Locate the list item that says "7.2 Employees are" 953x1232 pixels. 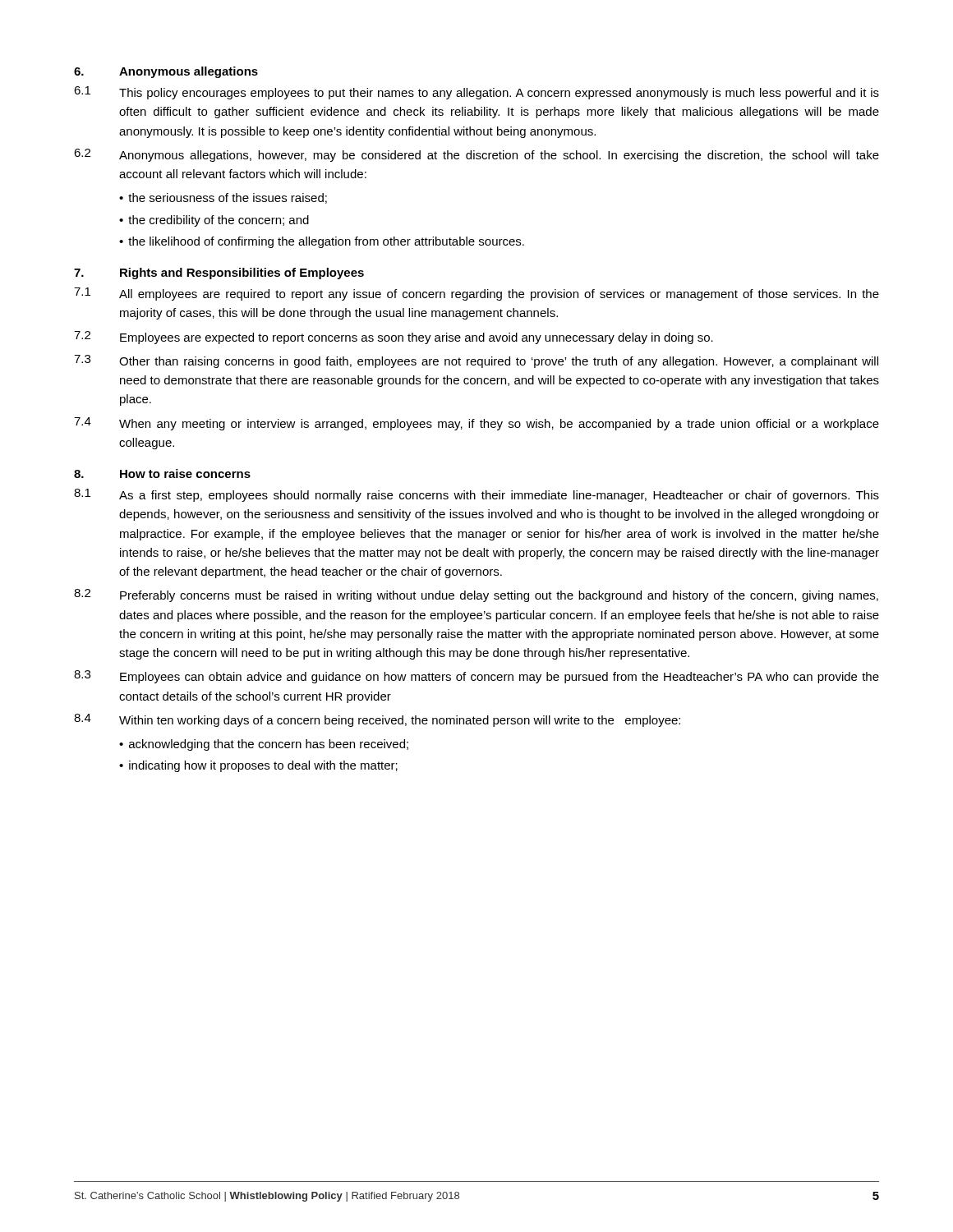coord(476,337)
